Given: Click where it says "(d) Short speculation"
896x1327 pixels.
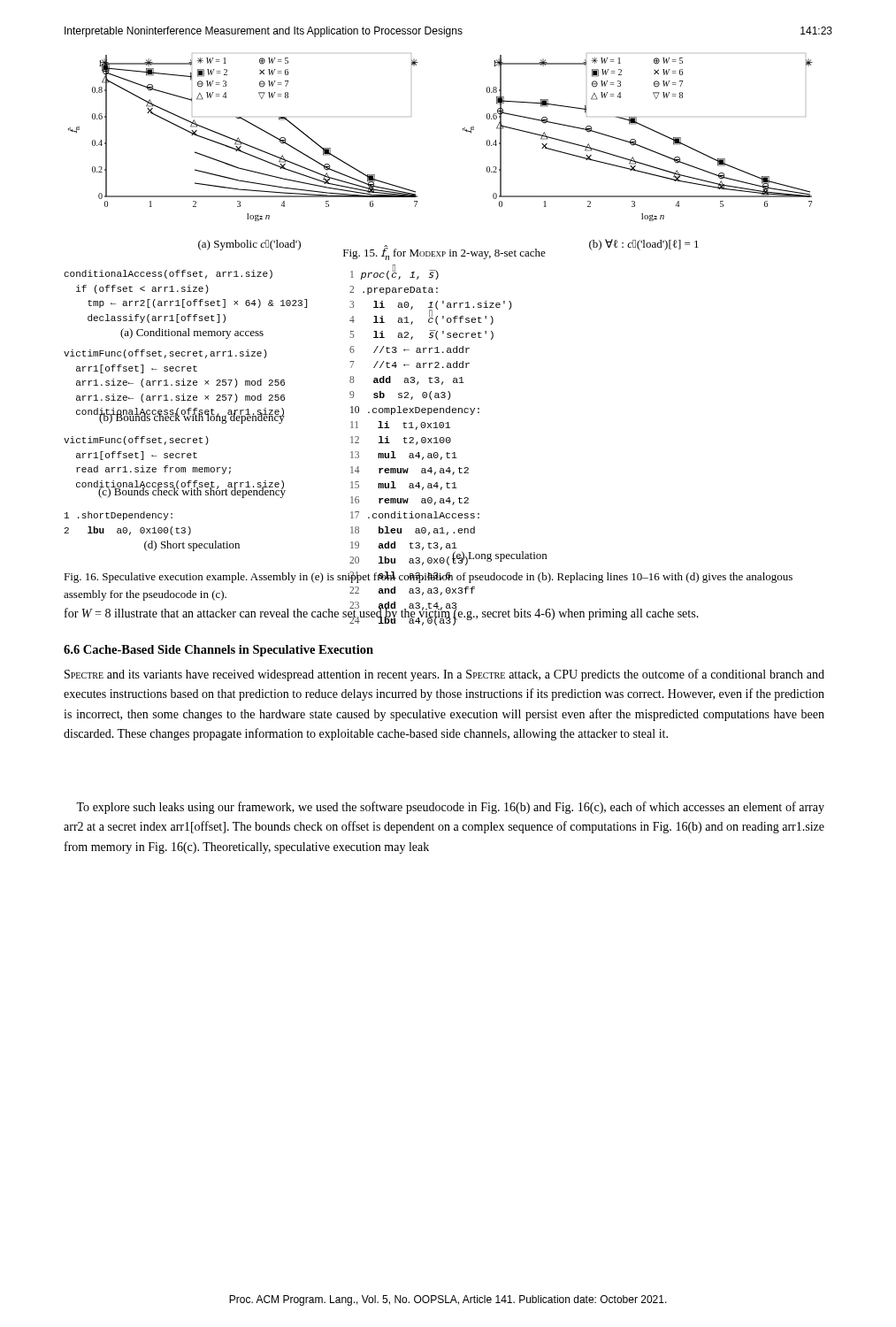Looking at the screenshot, I should pyautogui.click(x=192, y=544).
